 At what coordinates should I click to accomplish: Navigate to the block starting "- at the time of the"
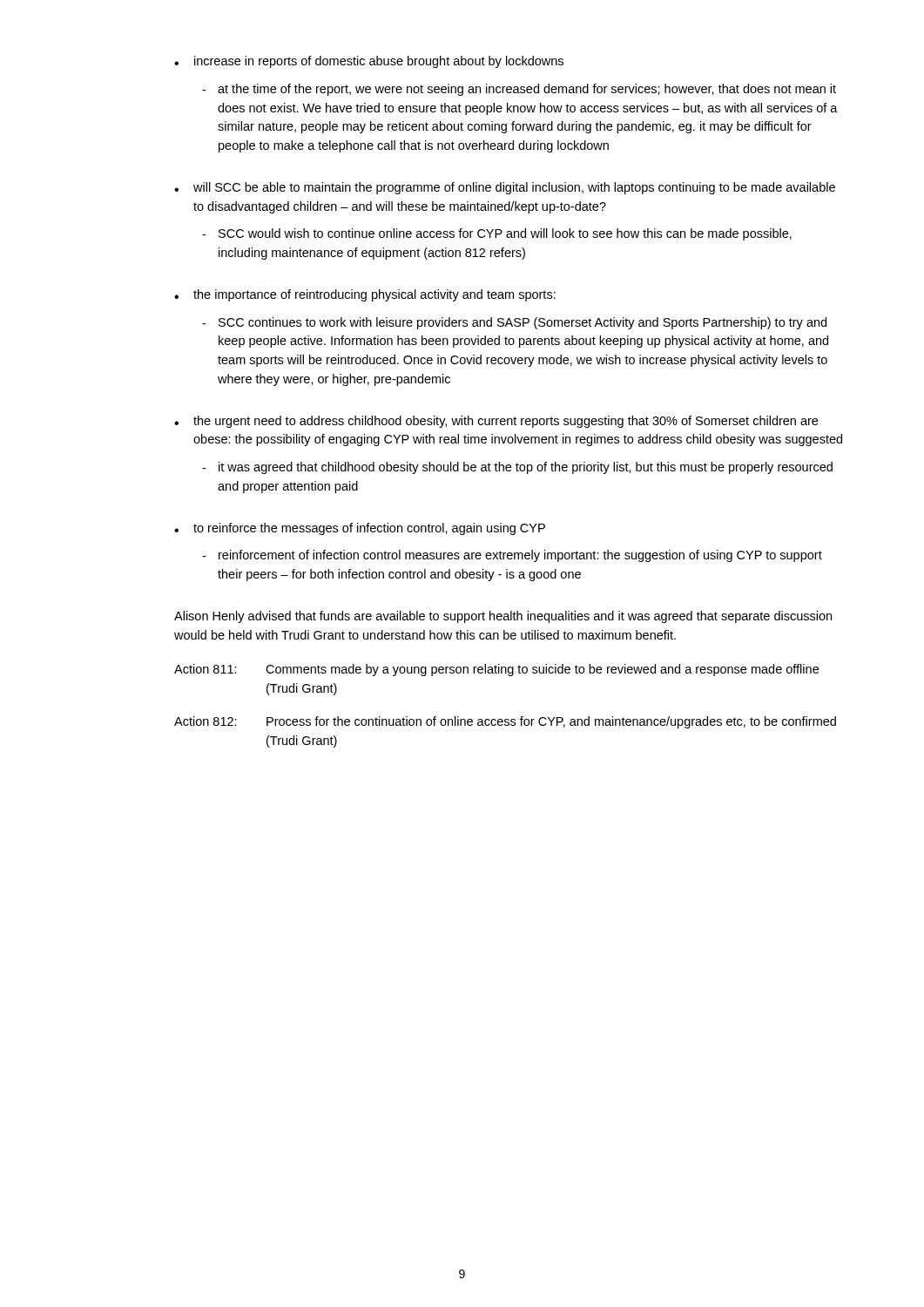coord(524,118)
